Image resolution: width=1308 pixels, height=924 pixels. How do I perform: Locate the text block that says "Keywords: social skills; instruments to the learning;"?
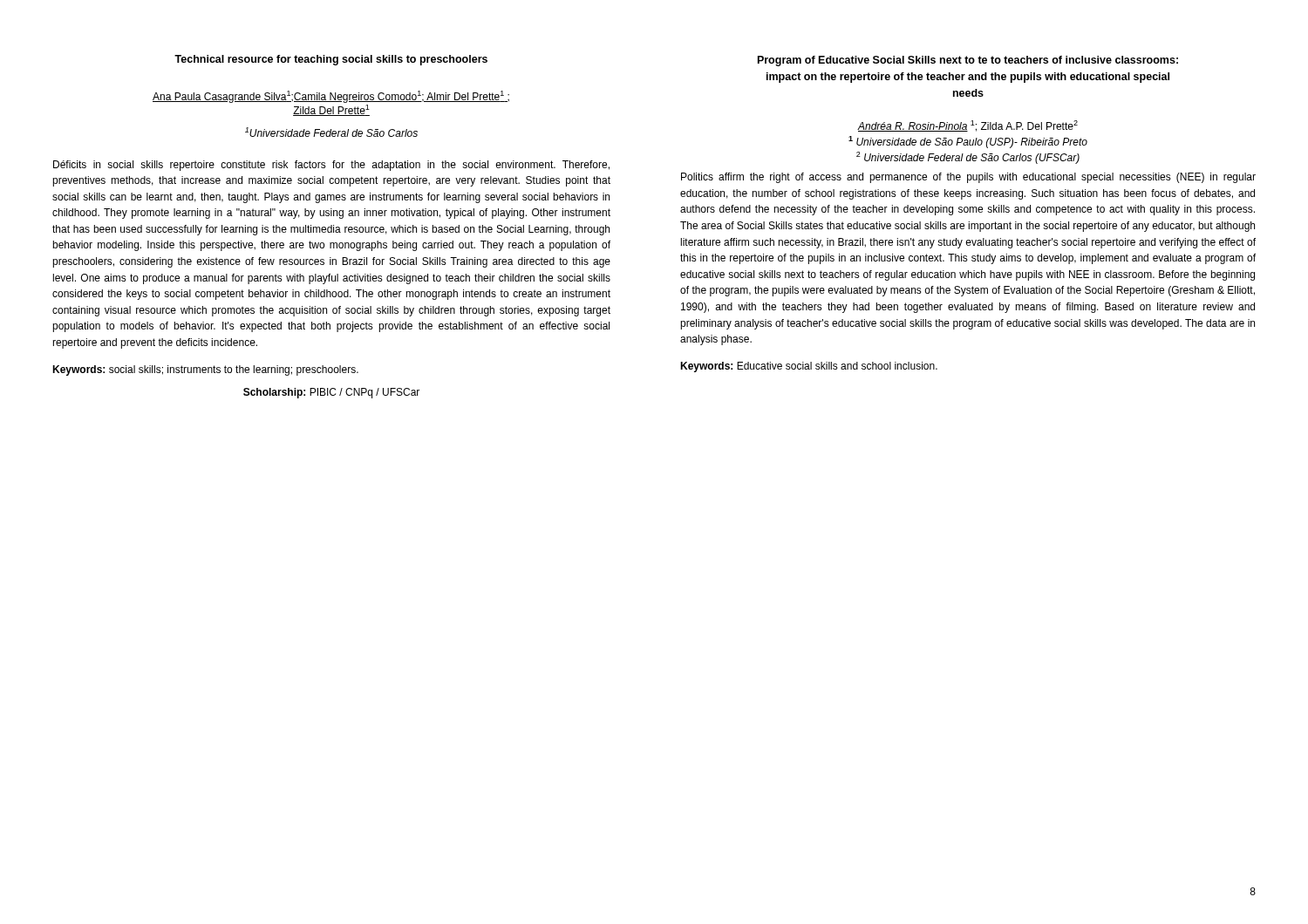point(206,369)
